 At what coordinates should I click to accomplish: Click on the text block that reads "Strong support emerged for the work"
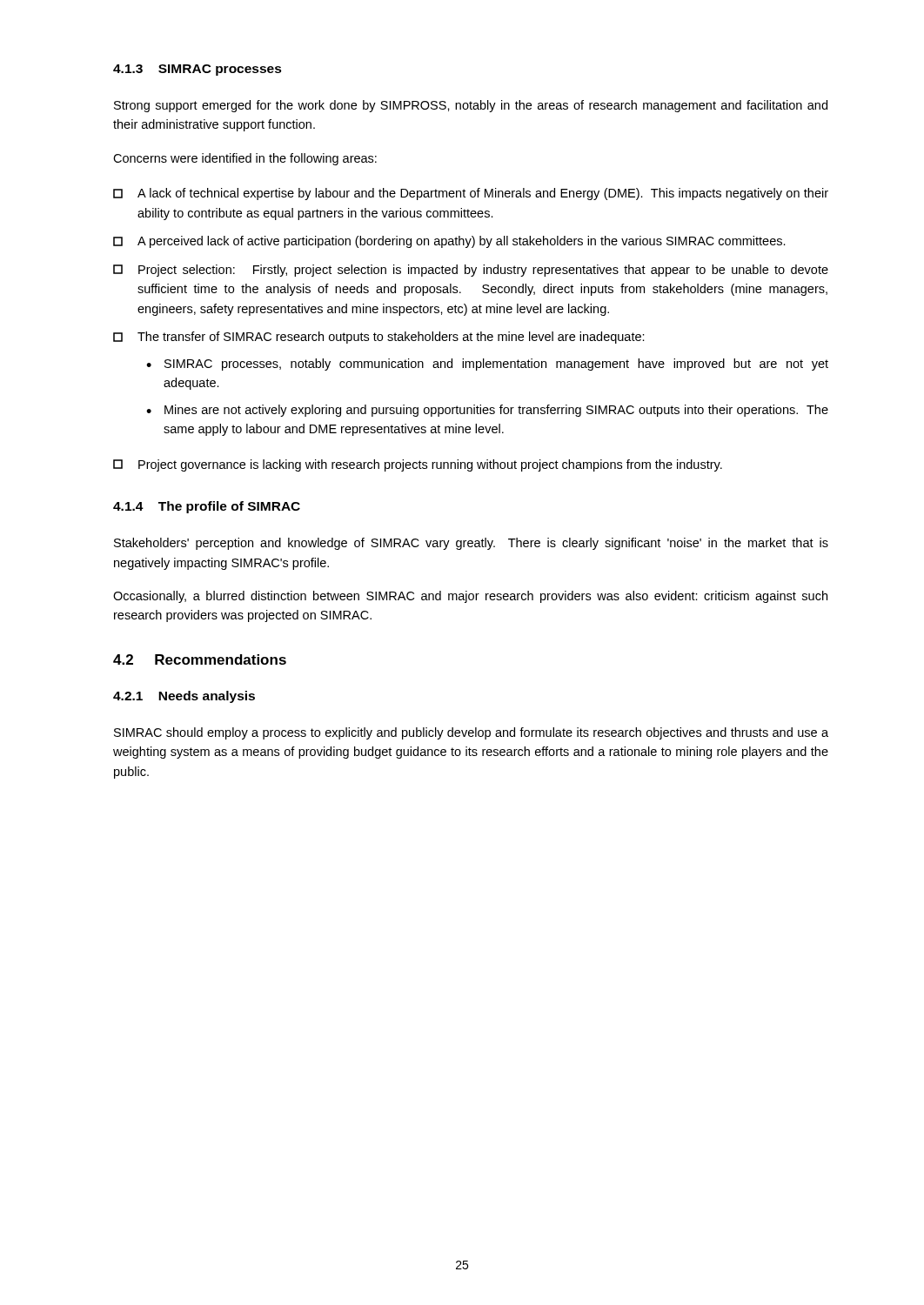click(471, 115)
